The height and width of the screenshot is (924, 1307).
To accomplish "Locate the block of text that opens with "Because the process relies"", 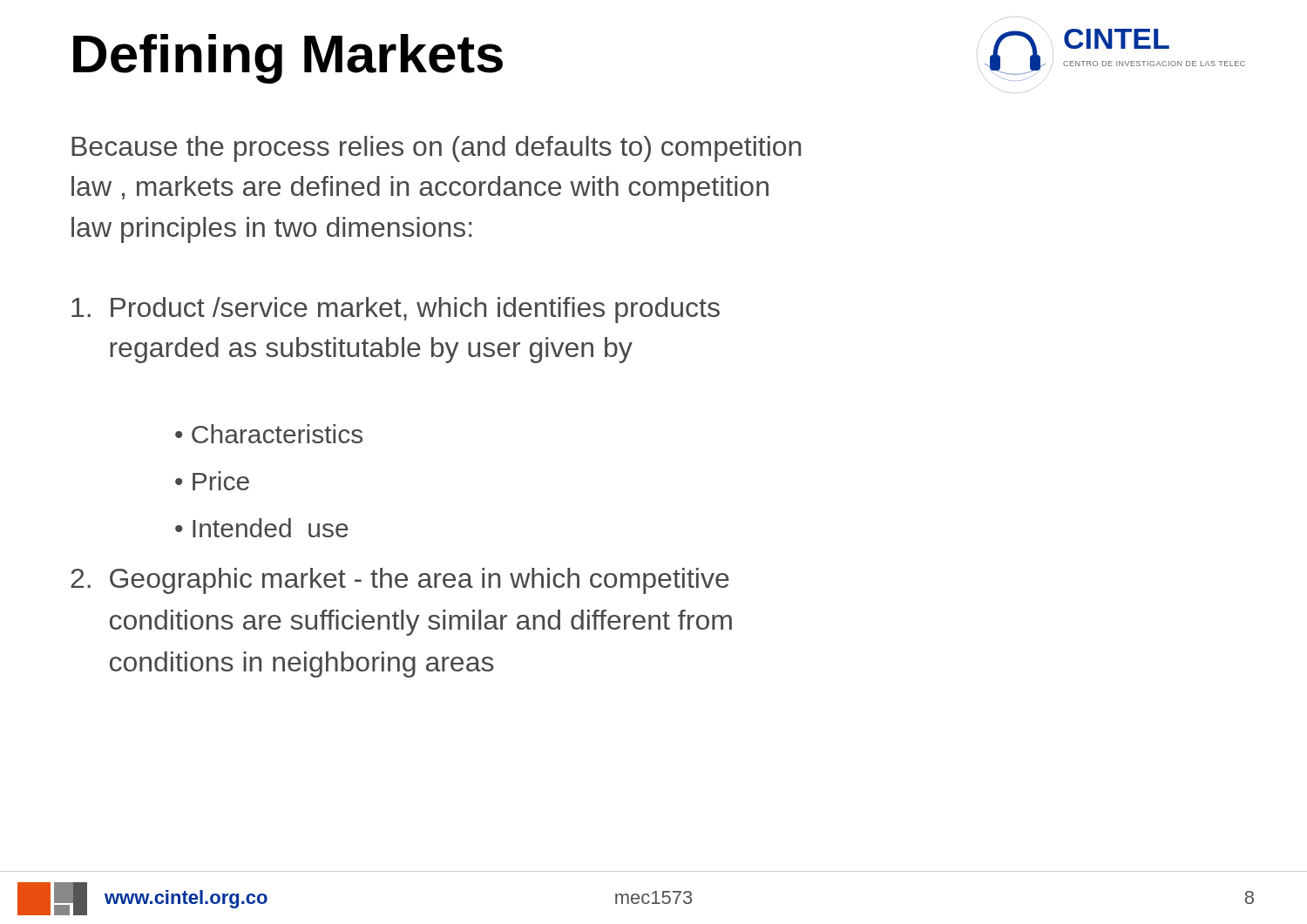I will [x=436, y=187].
